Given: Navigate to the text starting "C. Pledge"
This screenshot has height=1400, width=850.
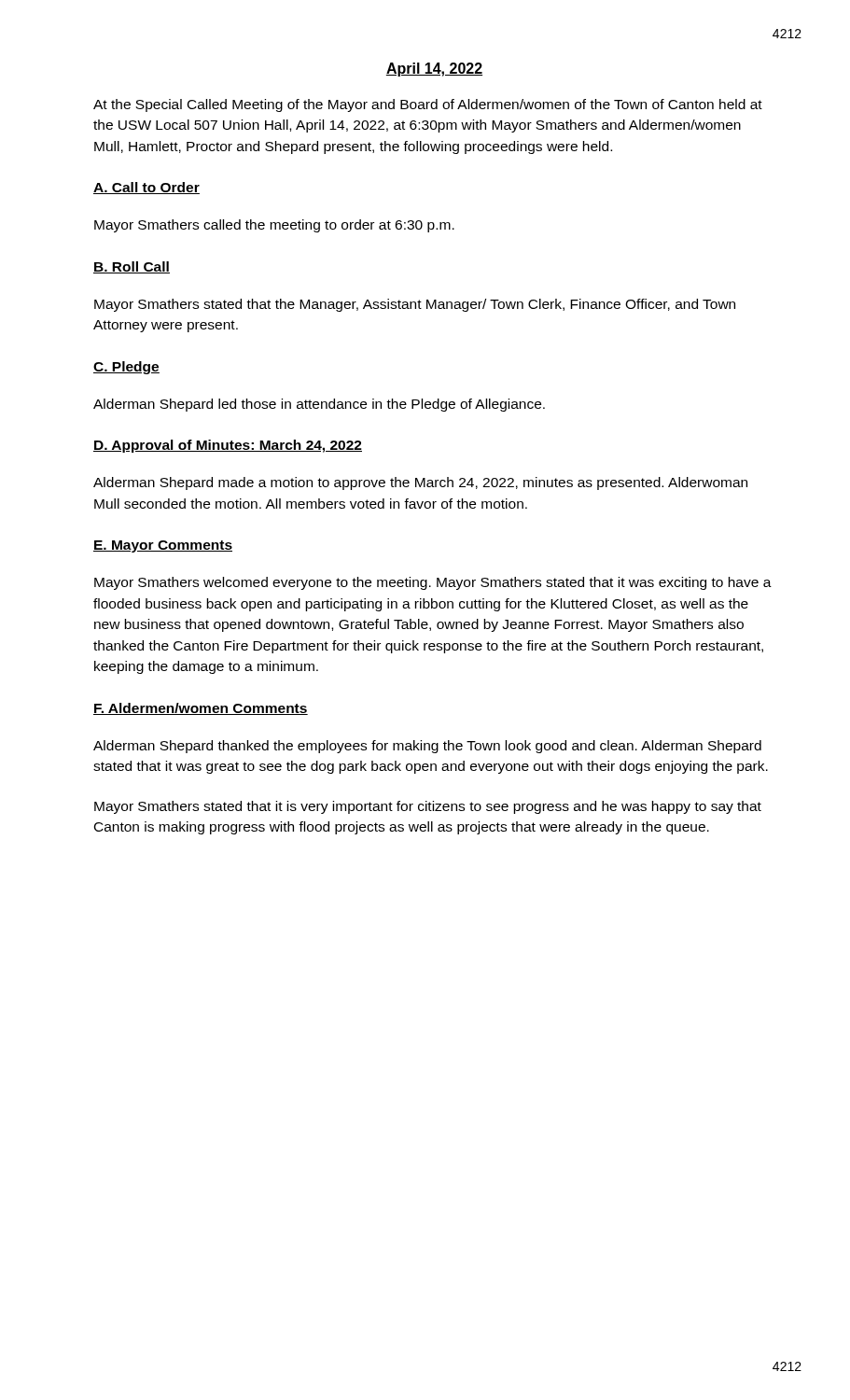Looking at the screenshot, I should [x=126, y=366].
